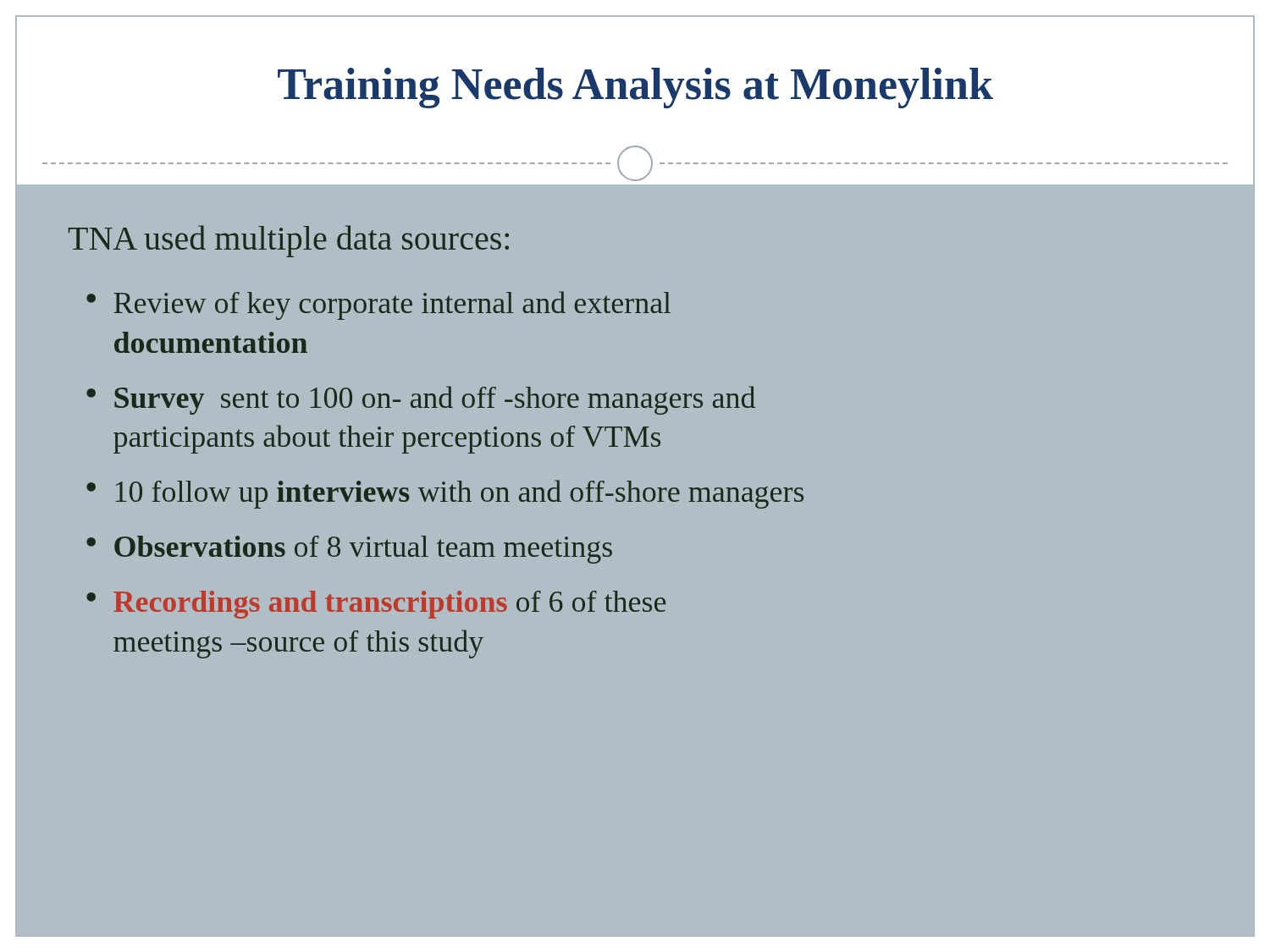
Task: Click on the list item with the text "• Recordings and transcriptions of 6 of"
Action: (x=376, y=622)
